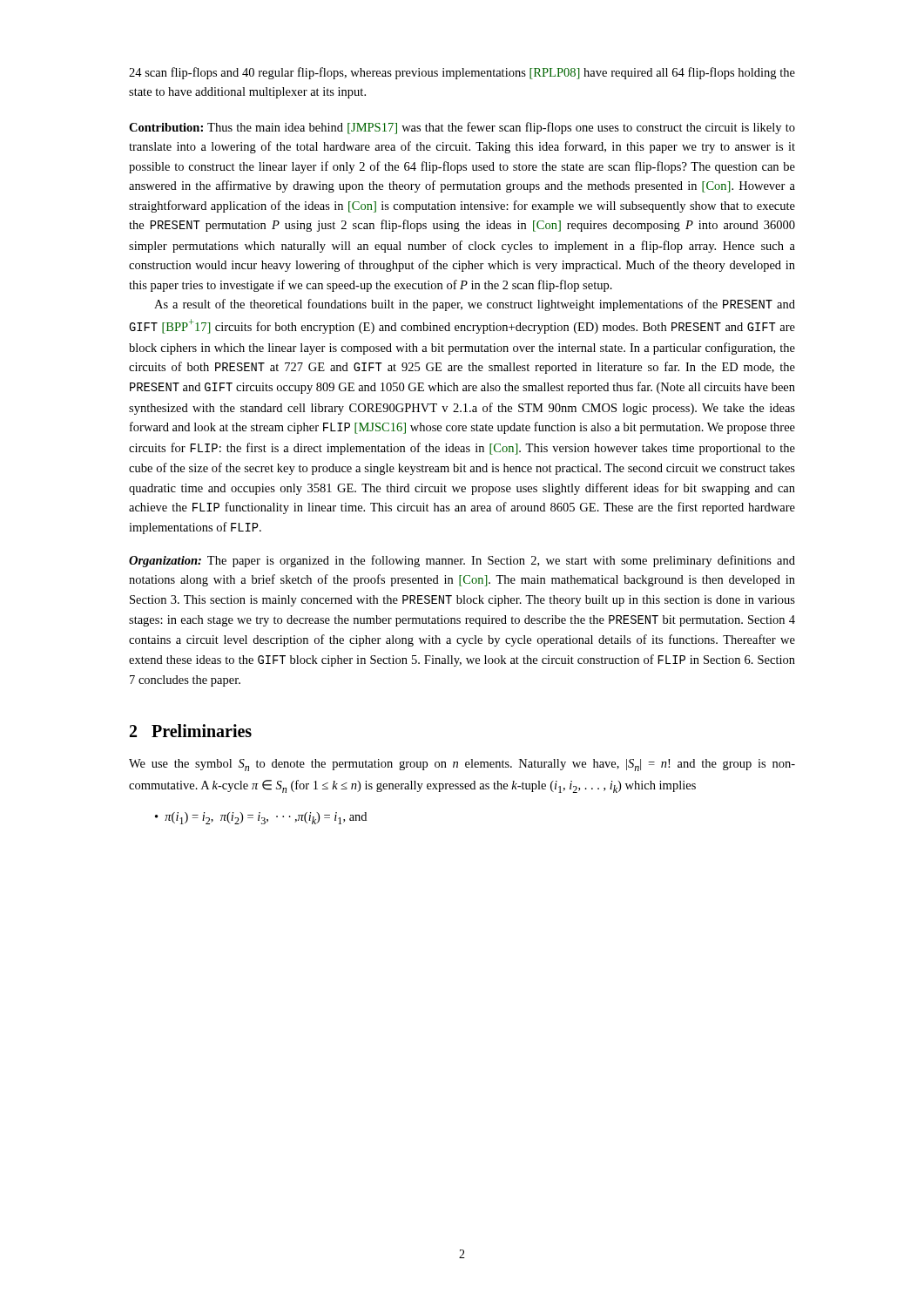This screenshot has width=924, height=1307.
Task: Click on the text block that says "We use the symbol"
Action: pos(462,776)
